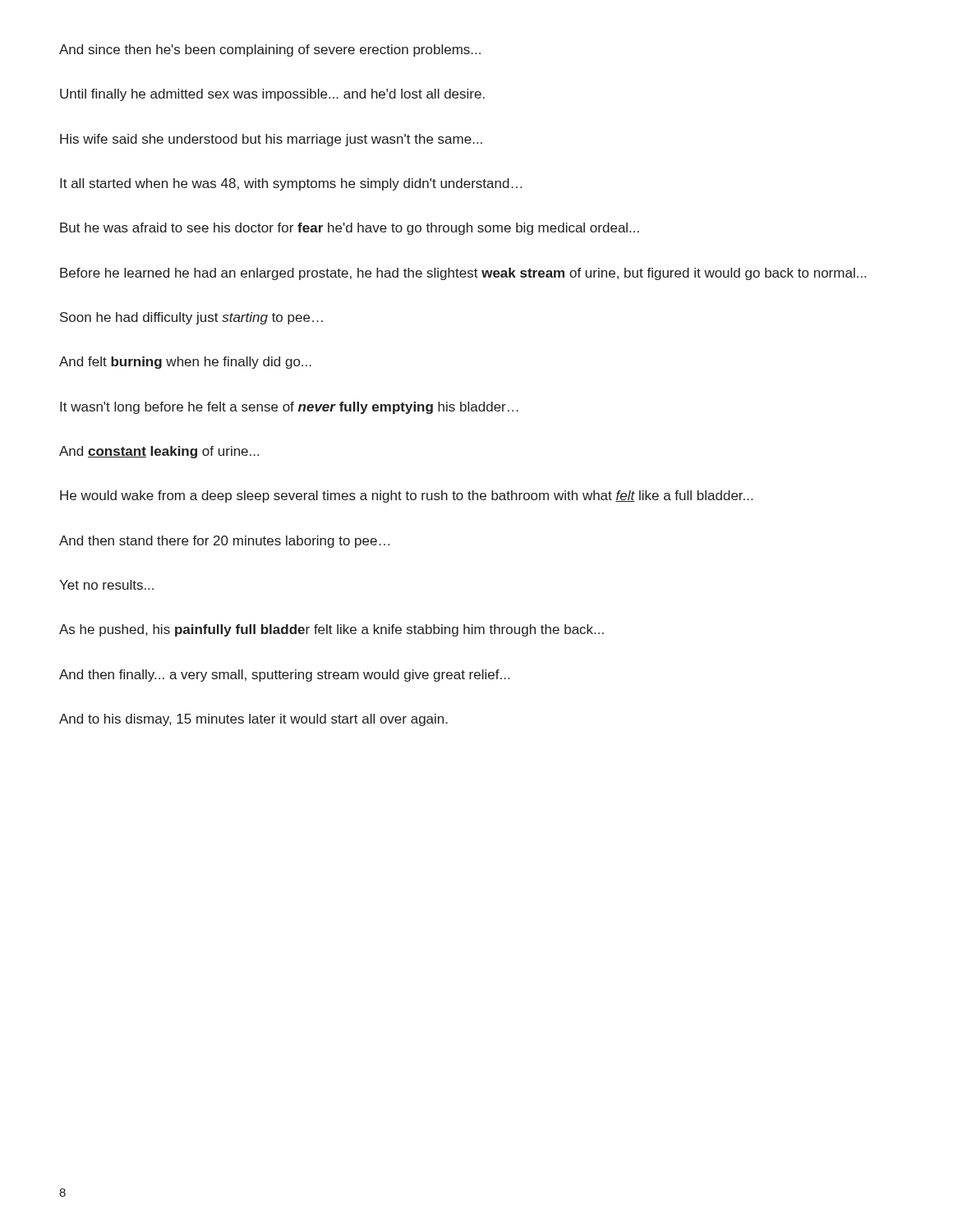
Task: Find the block on this page that starts "As he pushed, his painfully full bladder"
Action: pyautogui.click(x=332, y=630)
